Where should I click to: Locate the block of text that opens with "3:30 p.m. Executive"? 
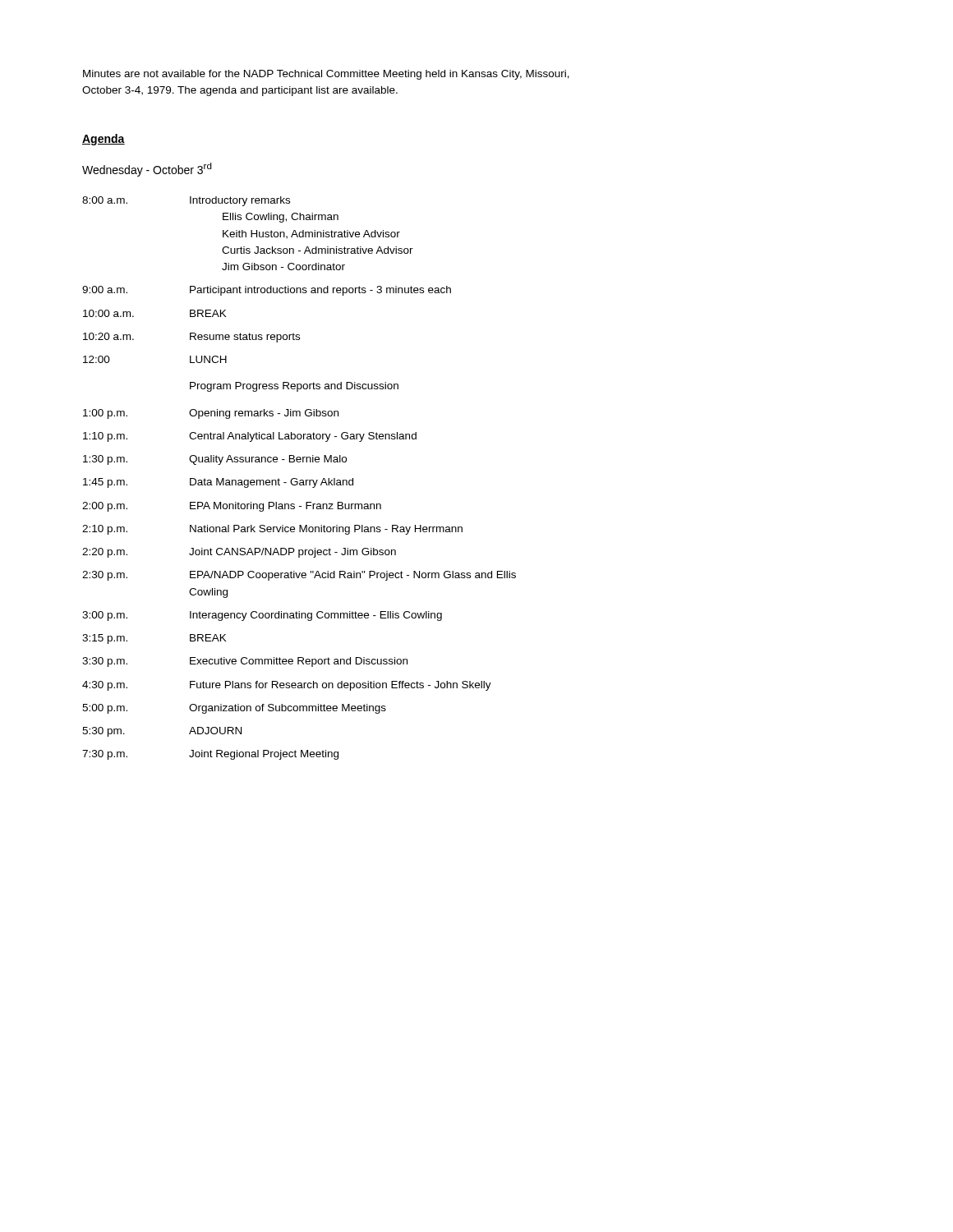(x=245, y=662)
